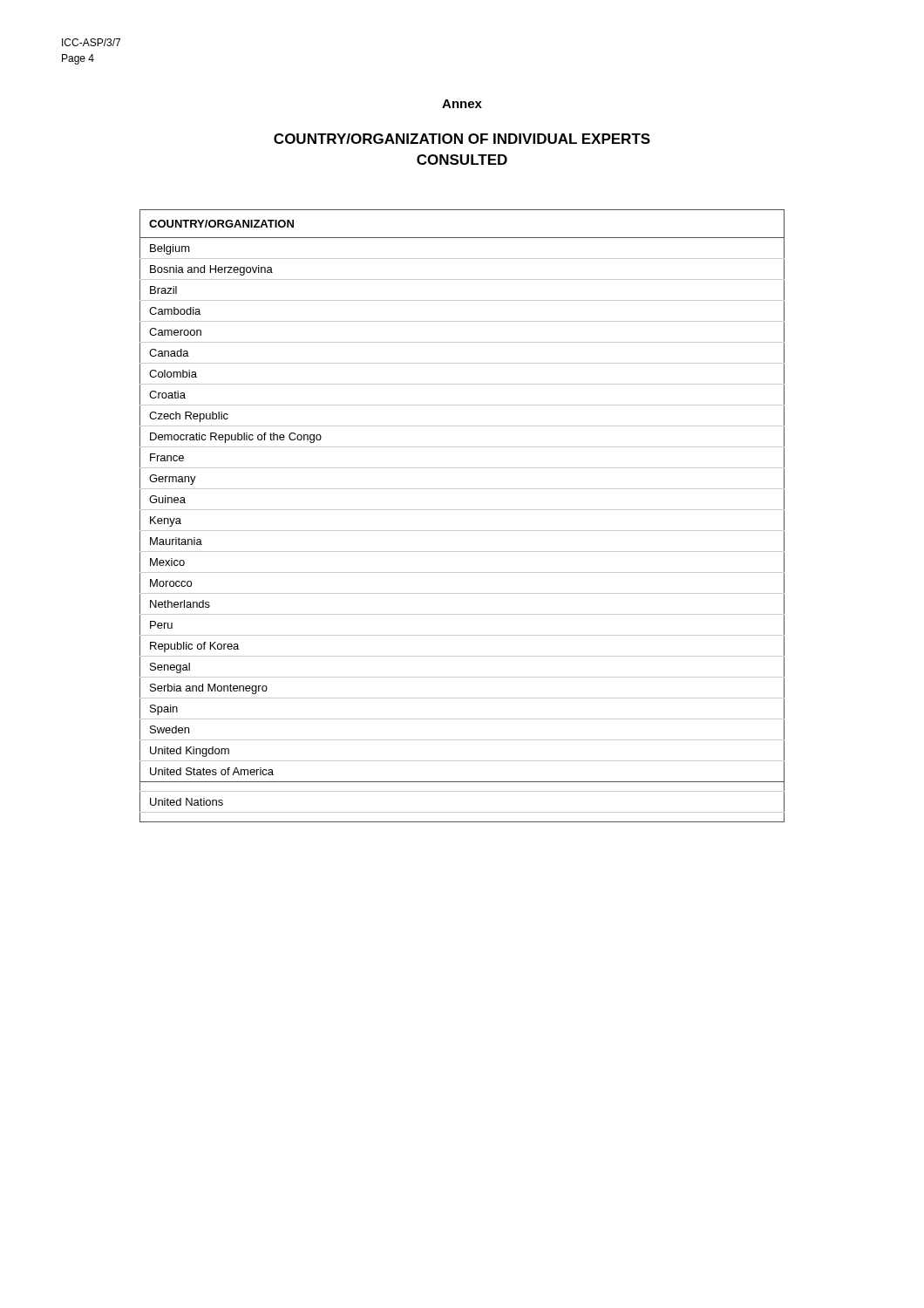Screen dimensions: 1308x924
Task: Select the table that reads "Serbia and Montenegro"
Action: tap(462, 516)
